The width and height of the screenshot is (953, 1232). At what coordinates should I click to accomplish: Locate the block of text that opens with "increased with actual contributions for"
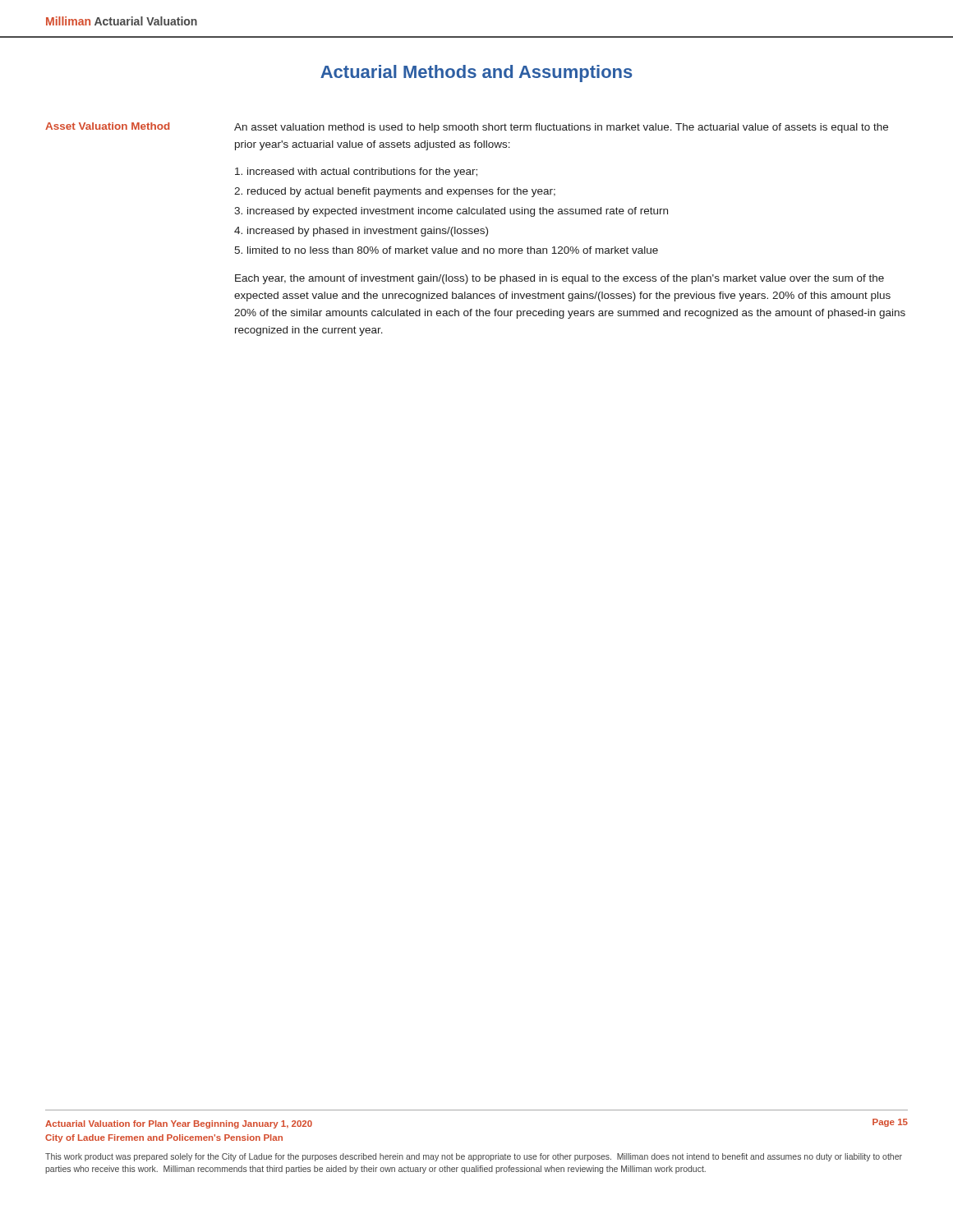(x=356, y=171)
